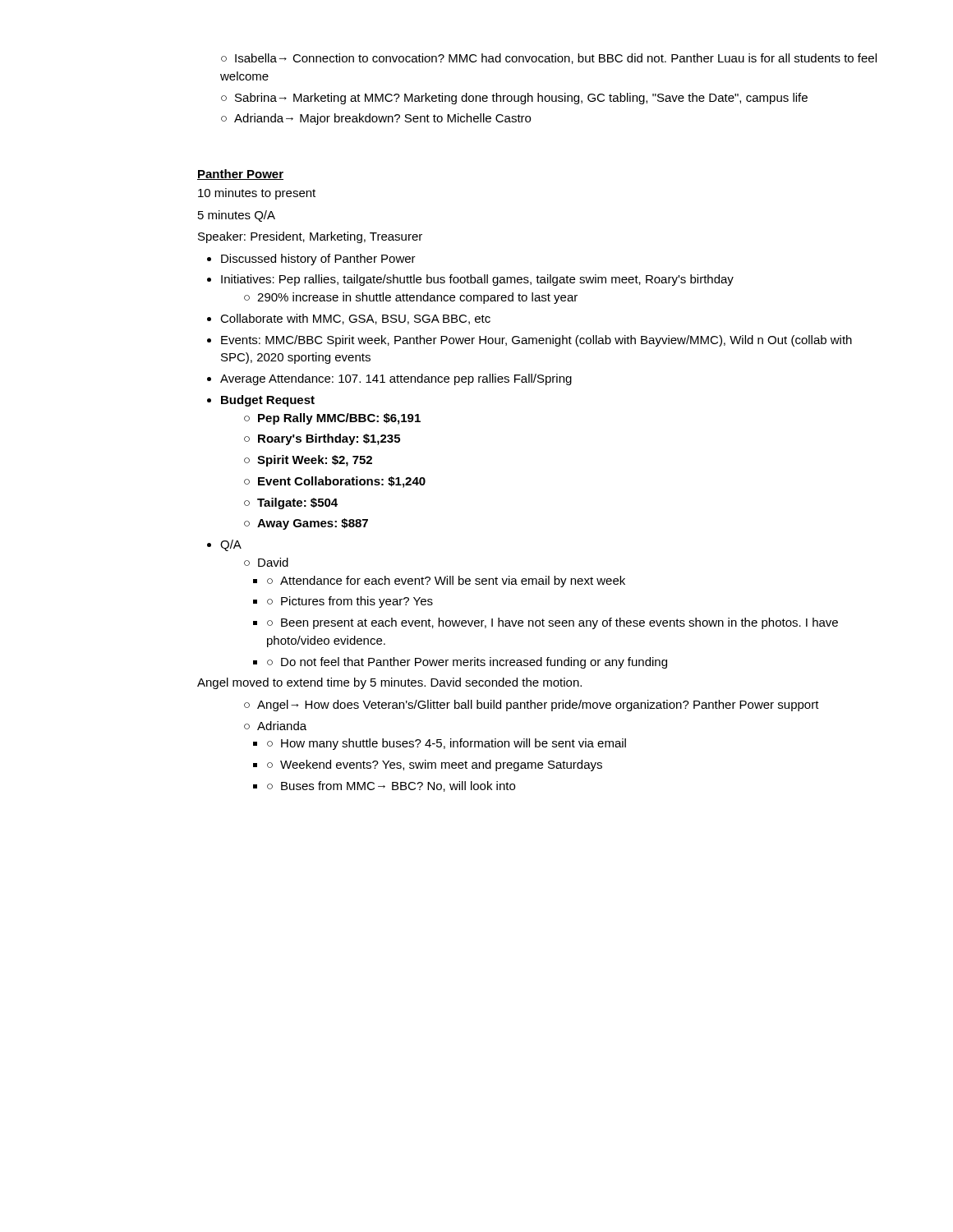The width and height of the screenshot is (953, 1232).
Task: Find the passage starting "Q/A David Attendance for each event? Will"
Action: (231, 545)
